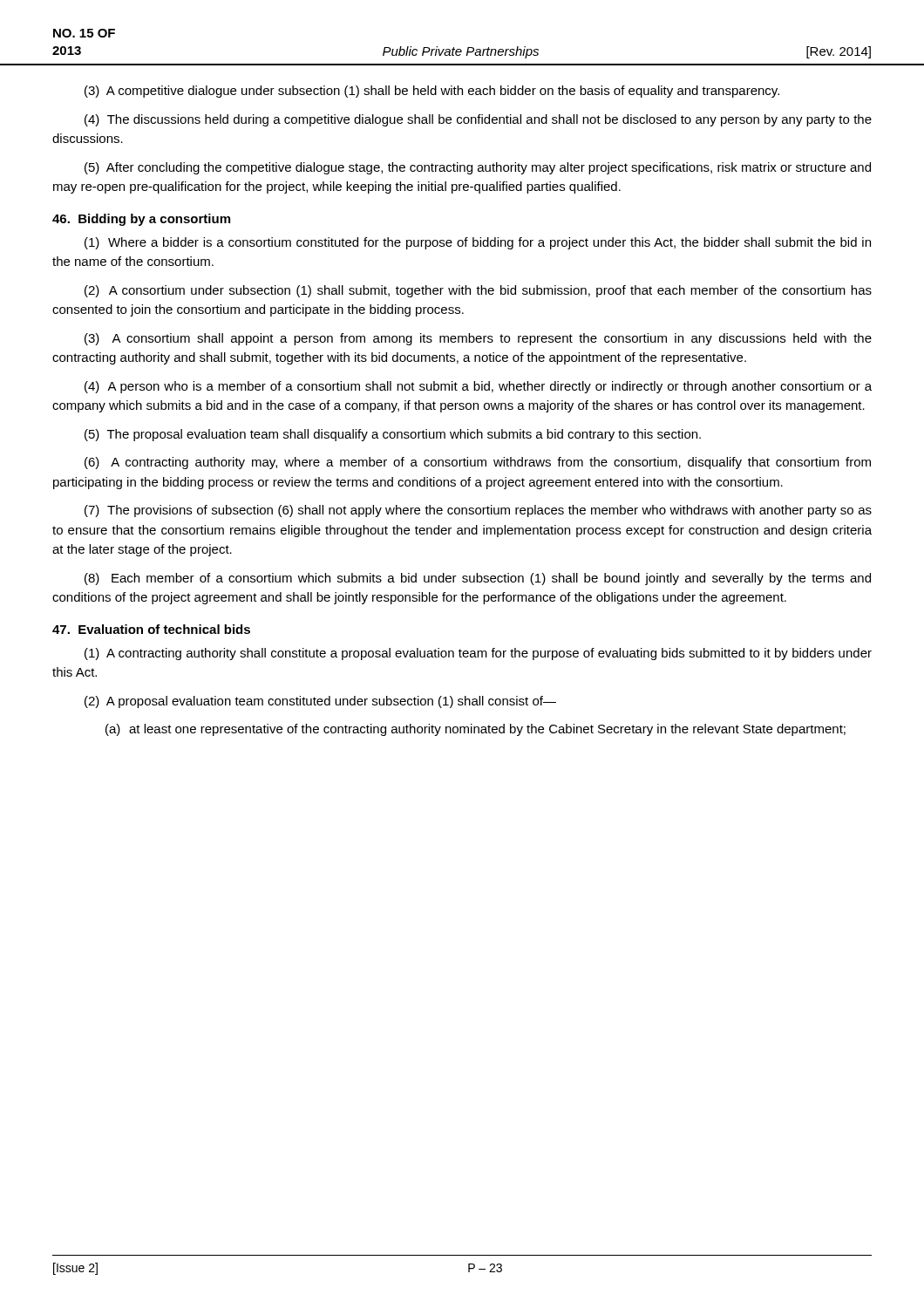Viewport: 924px width, 1308px height.
Task: Locate the text block that reads "(2) A proposal evaluation team constituted under"
Action: coord(320,700)
